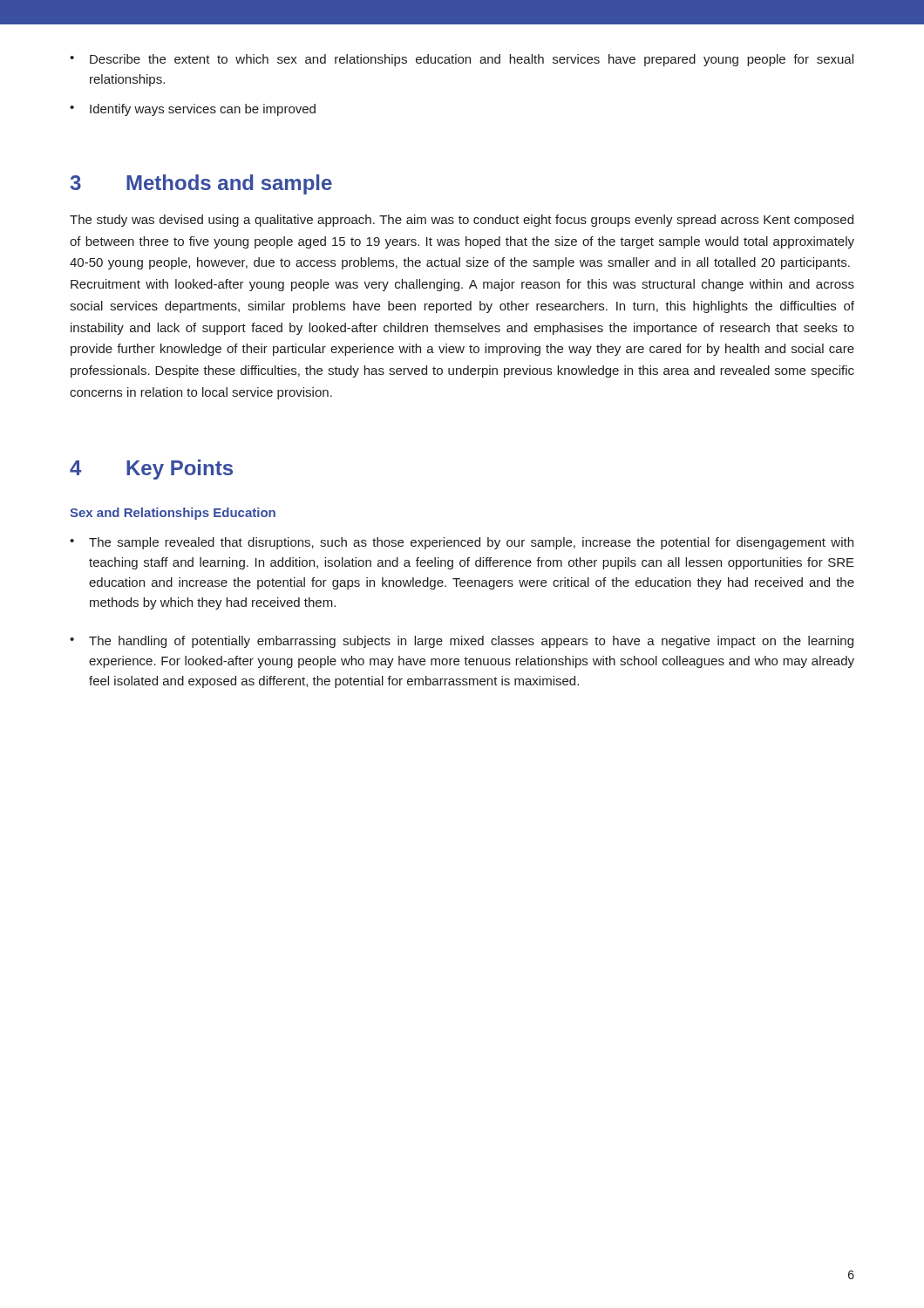Find the section header that reads "3 Methods and sample"
Viewport: 924px width, 1308px height.
pyautogui.click(x=201, y=183)
